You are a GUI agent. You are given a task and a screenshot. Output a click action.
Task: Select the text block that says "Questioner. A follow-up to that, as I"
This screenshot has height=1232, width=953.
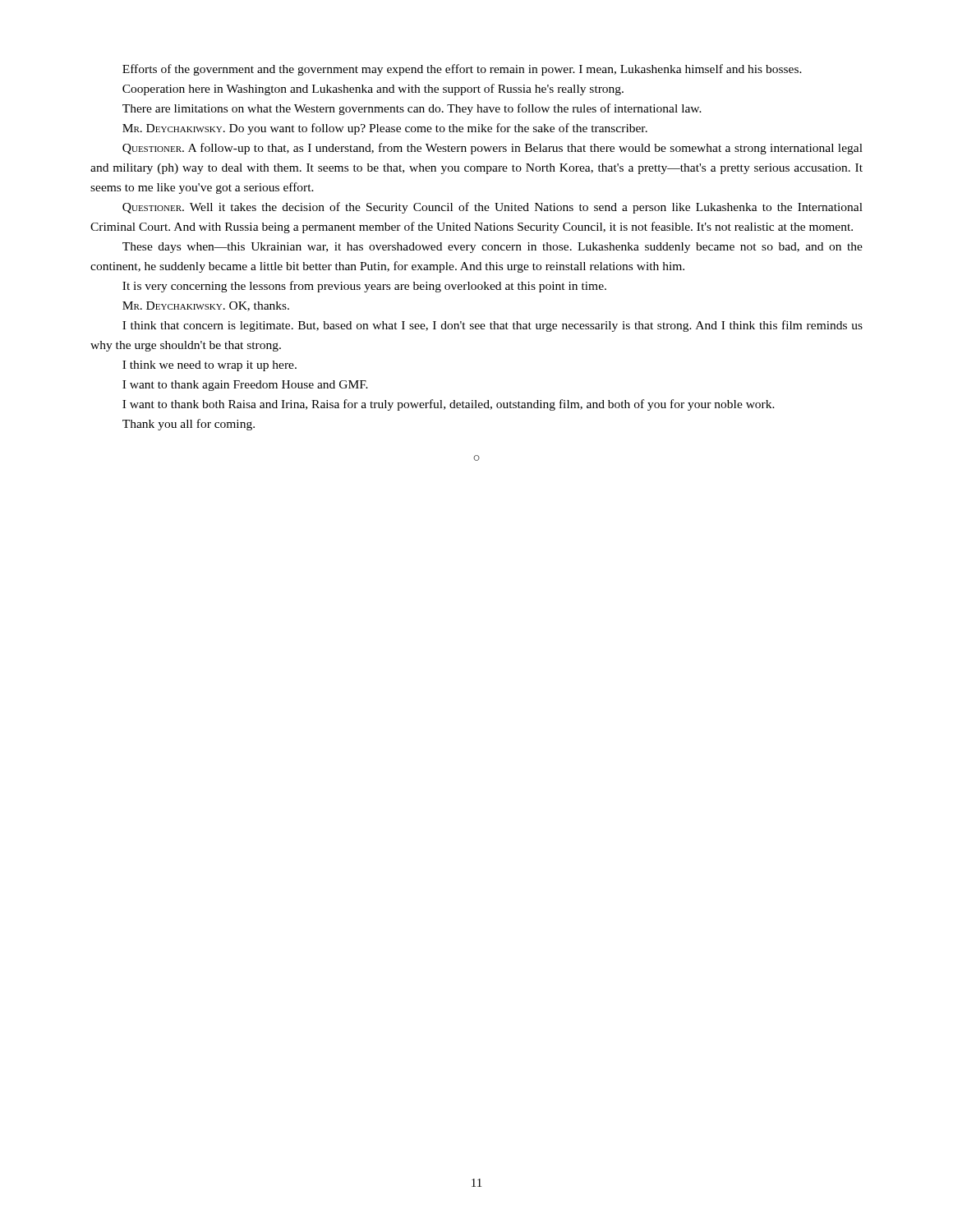pos(476,168)
